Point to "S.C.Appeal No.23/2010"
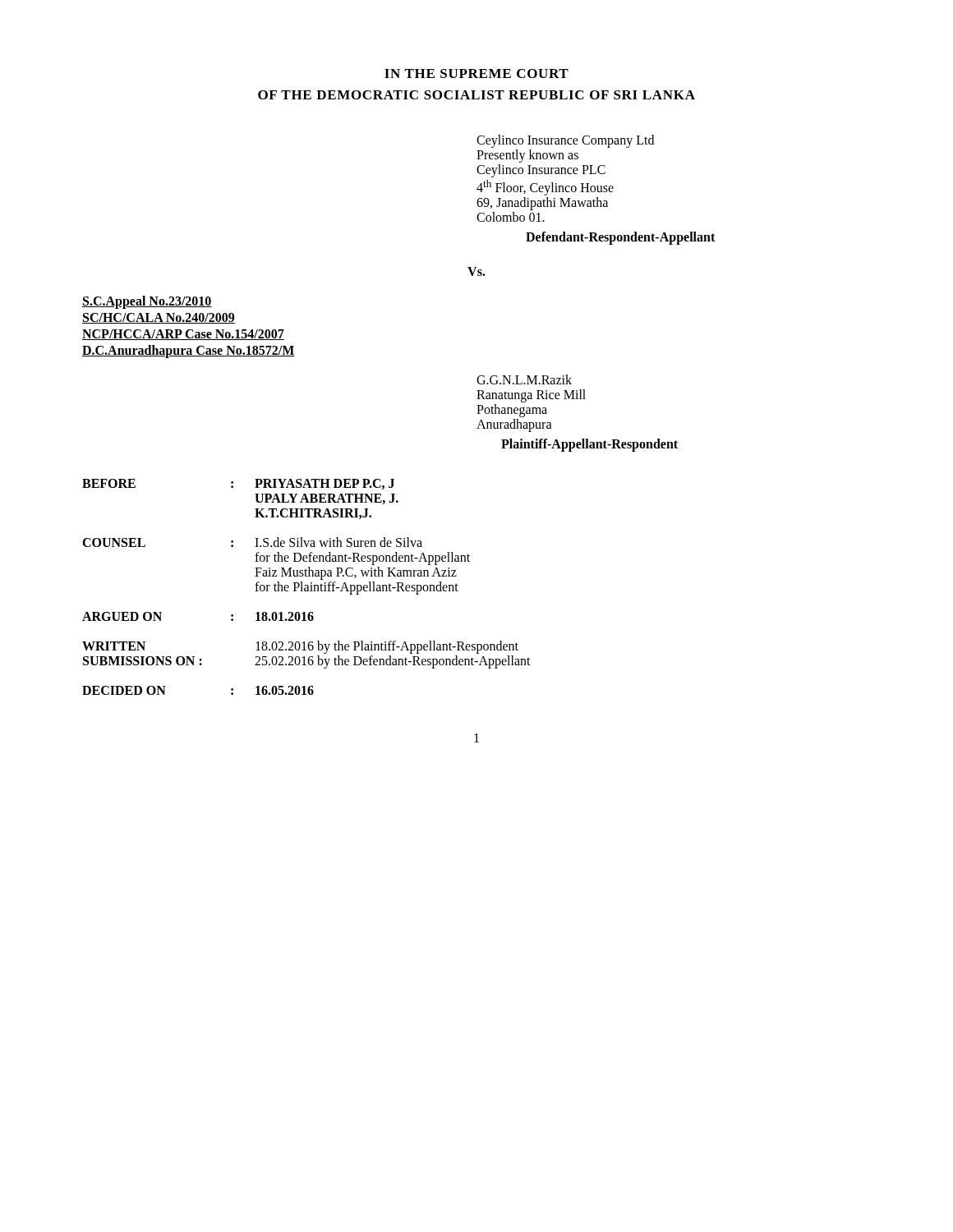The image size is (953, 1232). point(147,301)
